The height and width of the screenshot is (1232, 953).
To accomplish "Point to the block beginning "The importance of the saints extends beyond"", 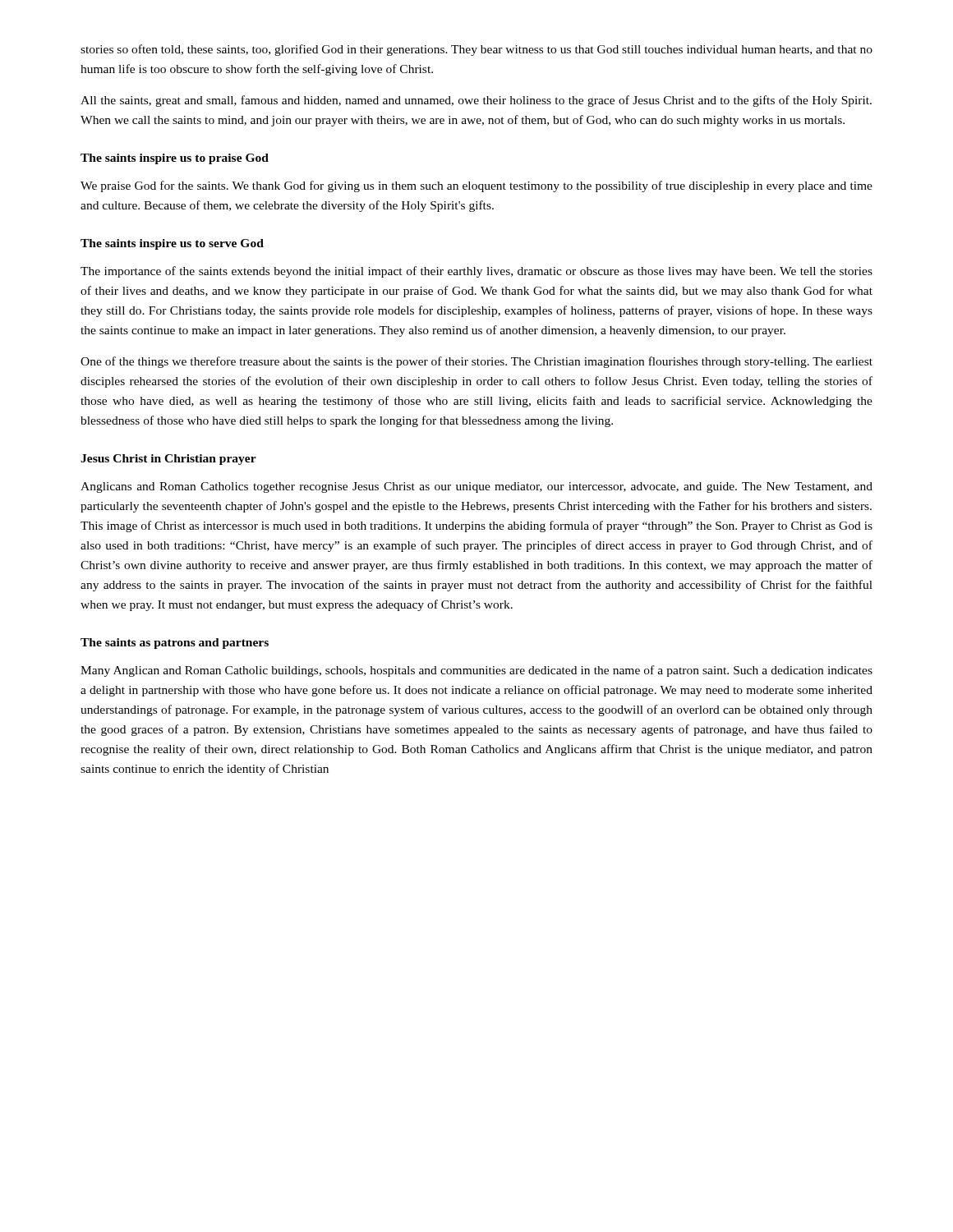I will (476, 300).
